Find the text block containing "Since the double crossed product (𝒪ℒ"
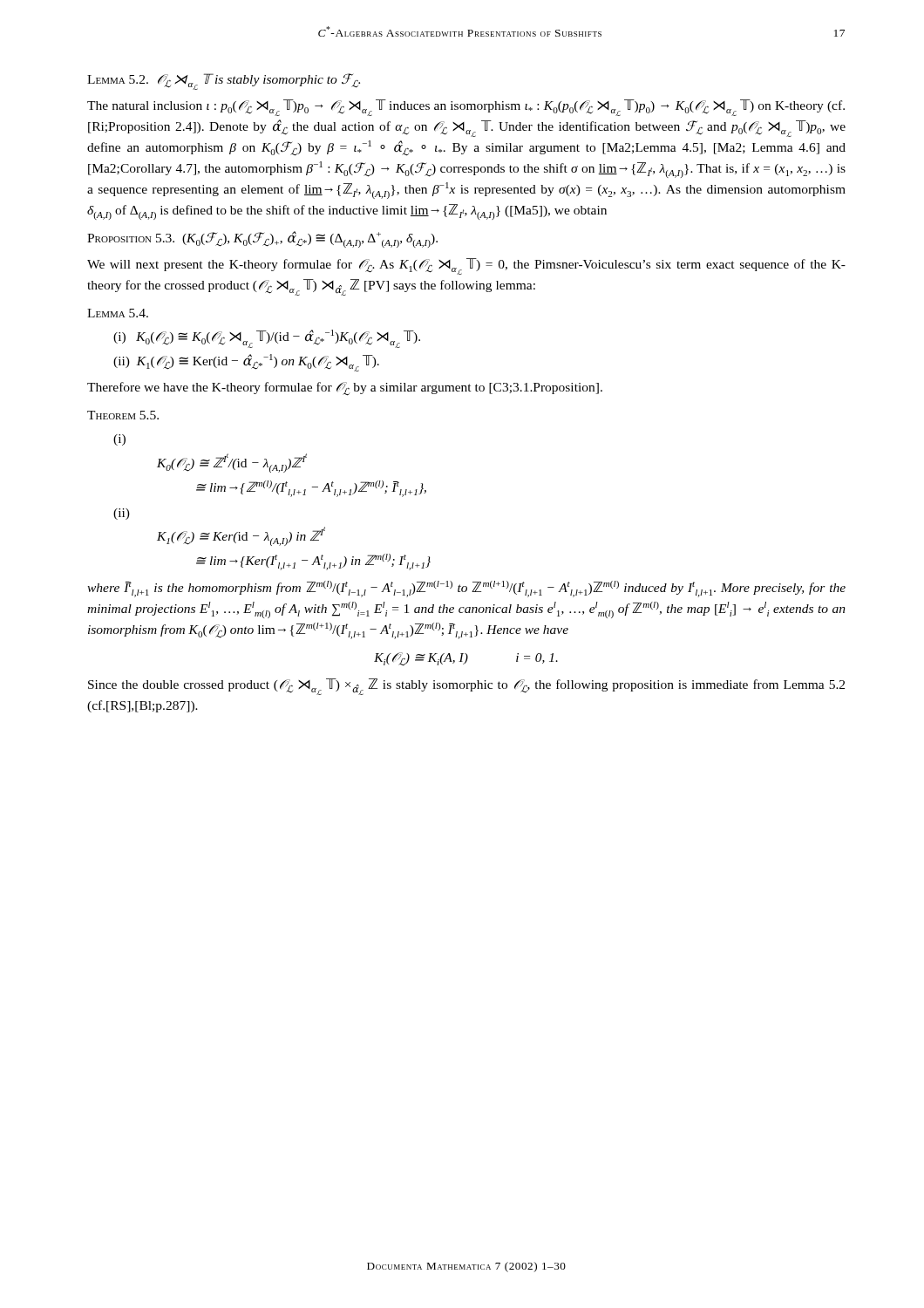The width and height of the screenshot is (924, 1308). point(466,694)
